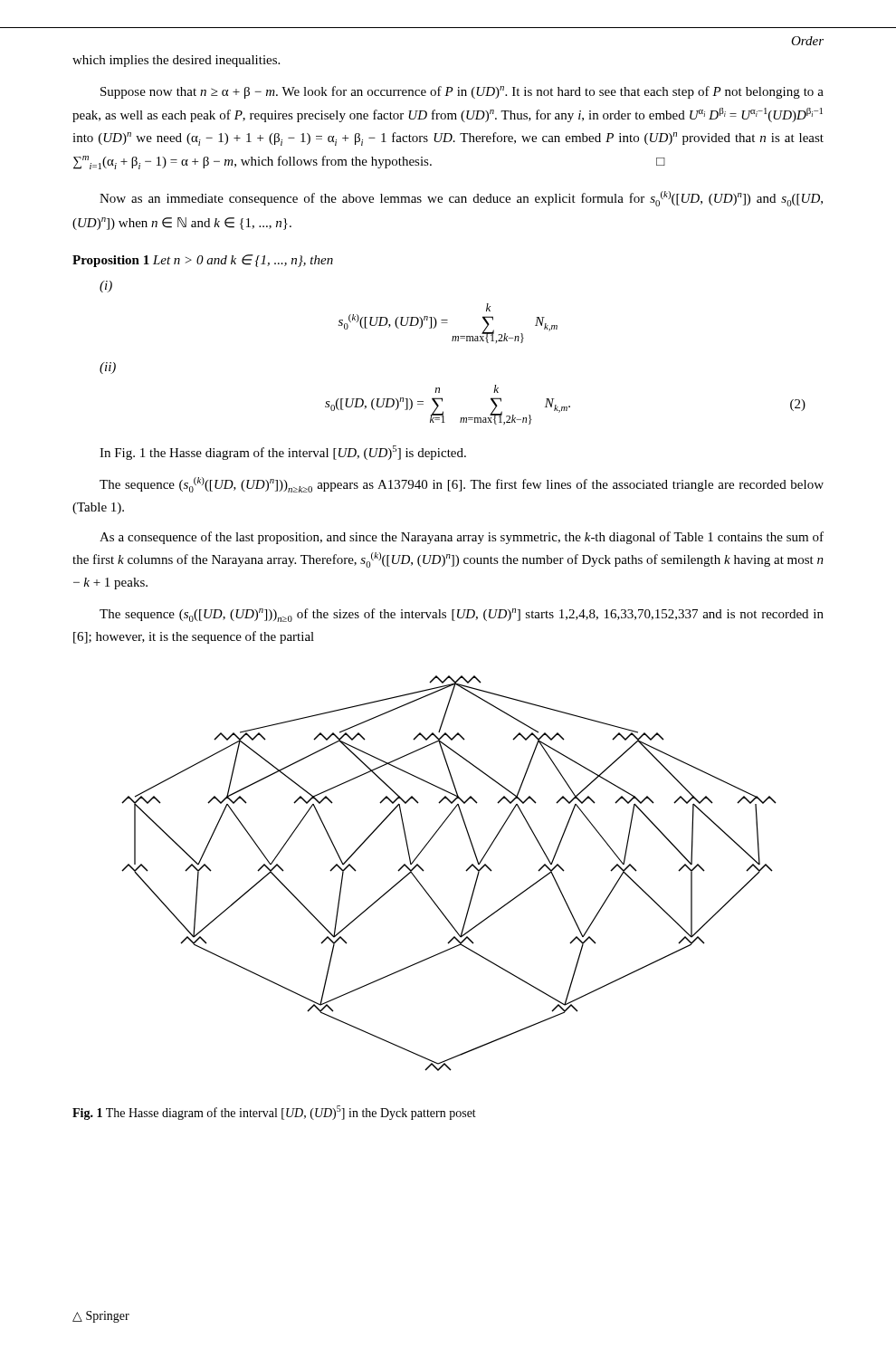Click the passage that begins "The sequence (s0([UD, (UD)n]))n≥0 of the sizes of"

coord(448,624)
